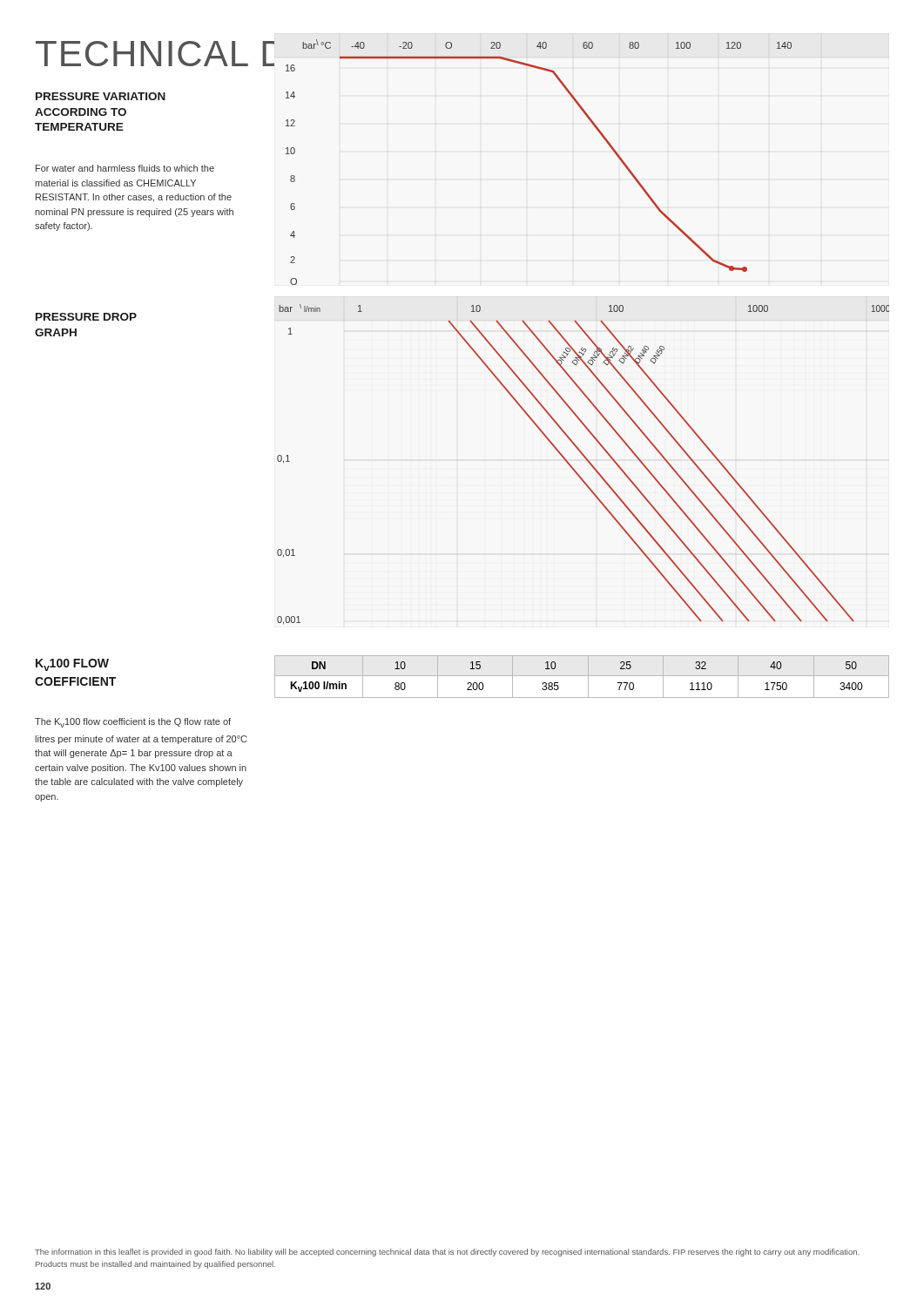Image resolution: width=924 pixels, height=1307 pixels.
Task: Navigate to the element starting "The Kv100 flow"
Action: point(141,759)
